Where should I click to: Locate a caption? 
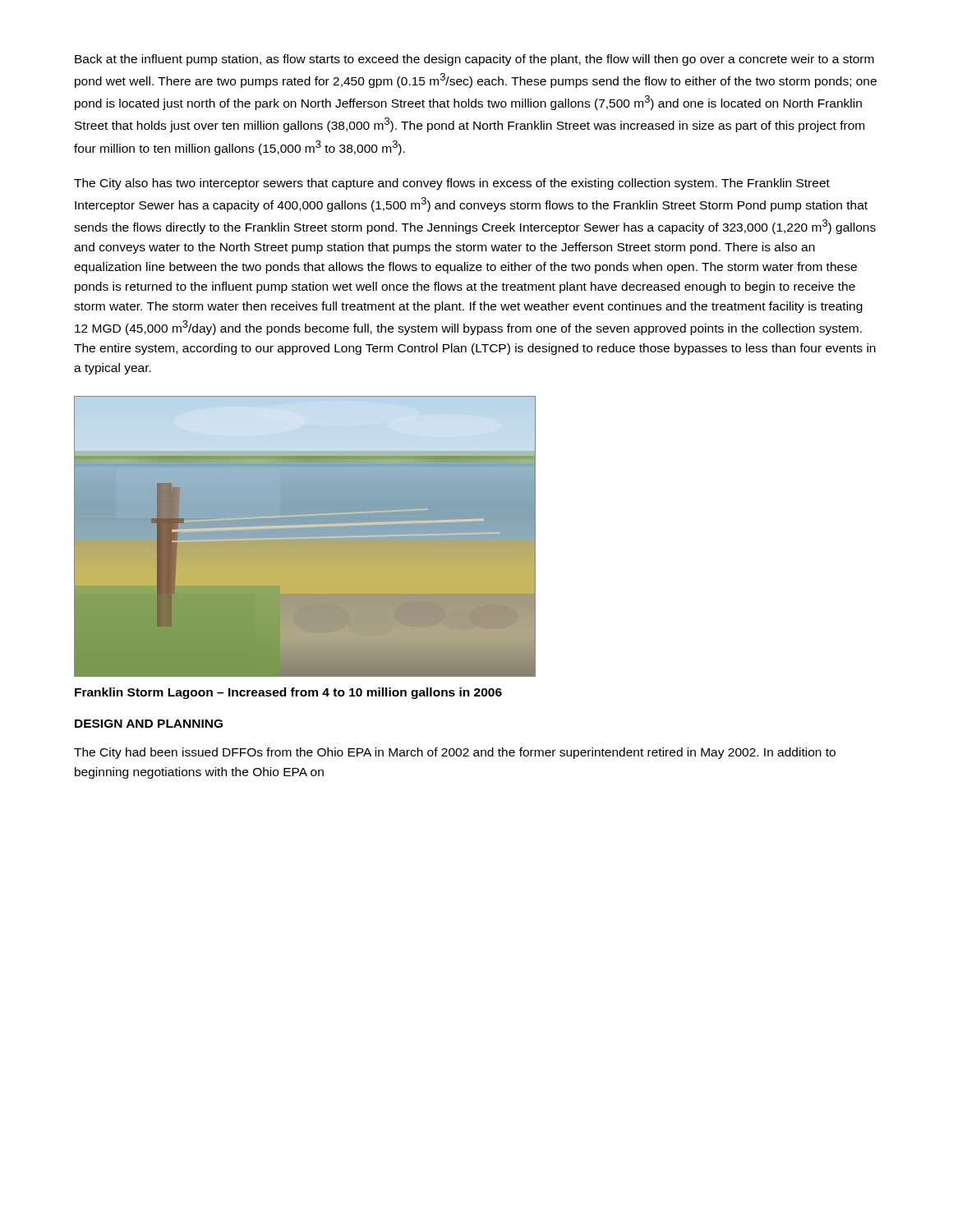click(x=288, y=692)
